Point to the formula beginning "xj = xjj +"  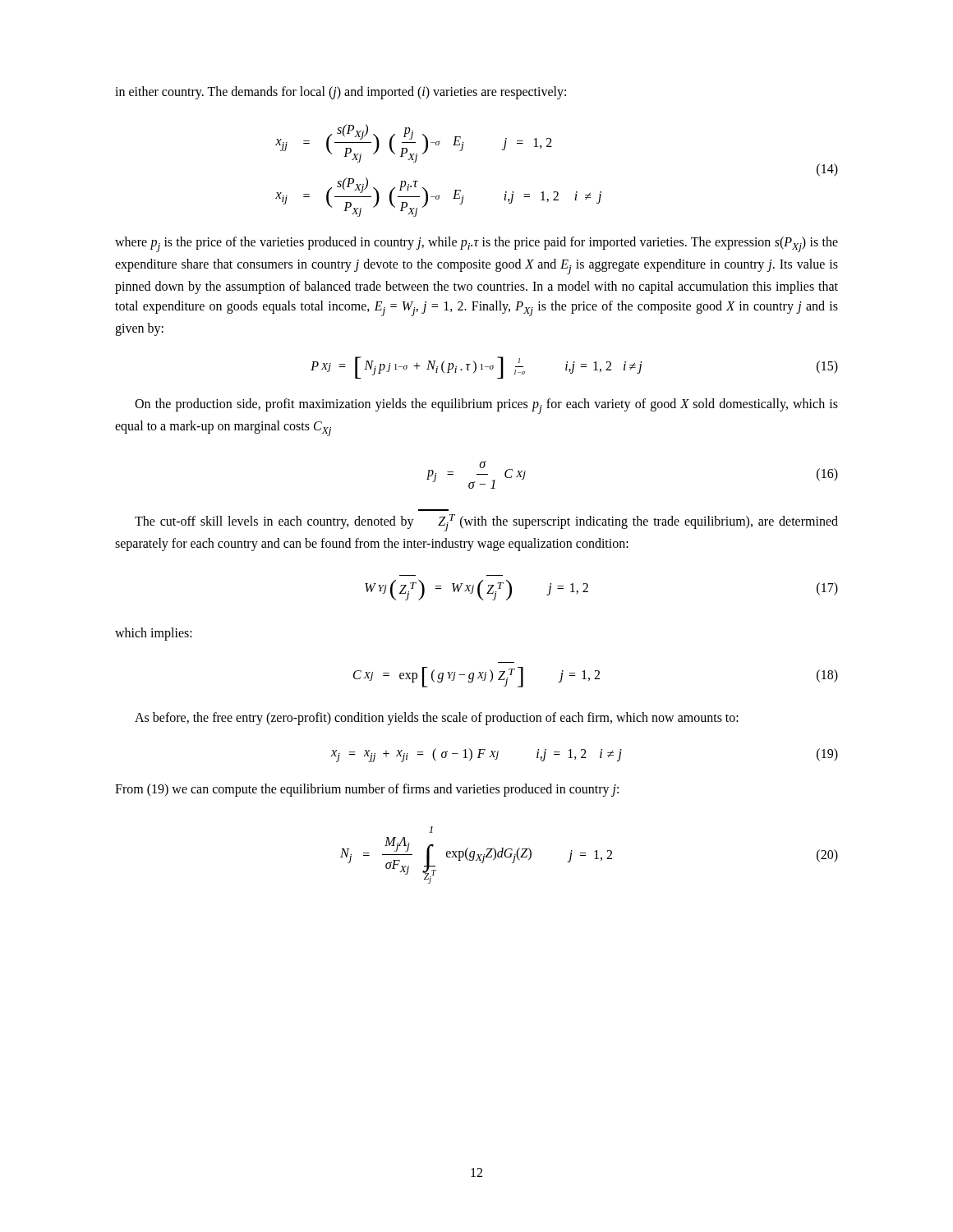585,754
